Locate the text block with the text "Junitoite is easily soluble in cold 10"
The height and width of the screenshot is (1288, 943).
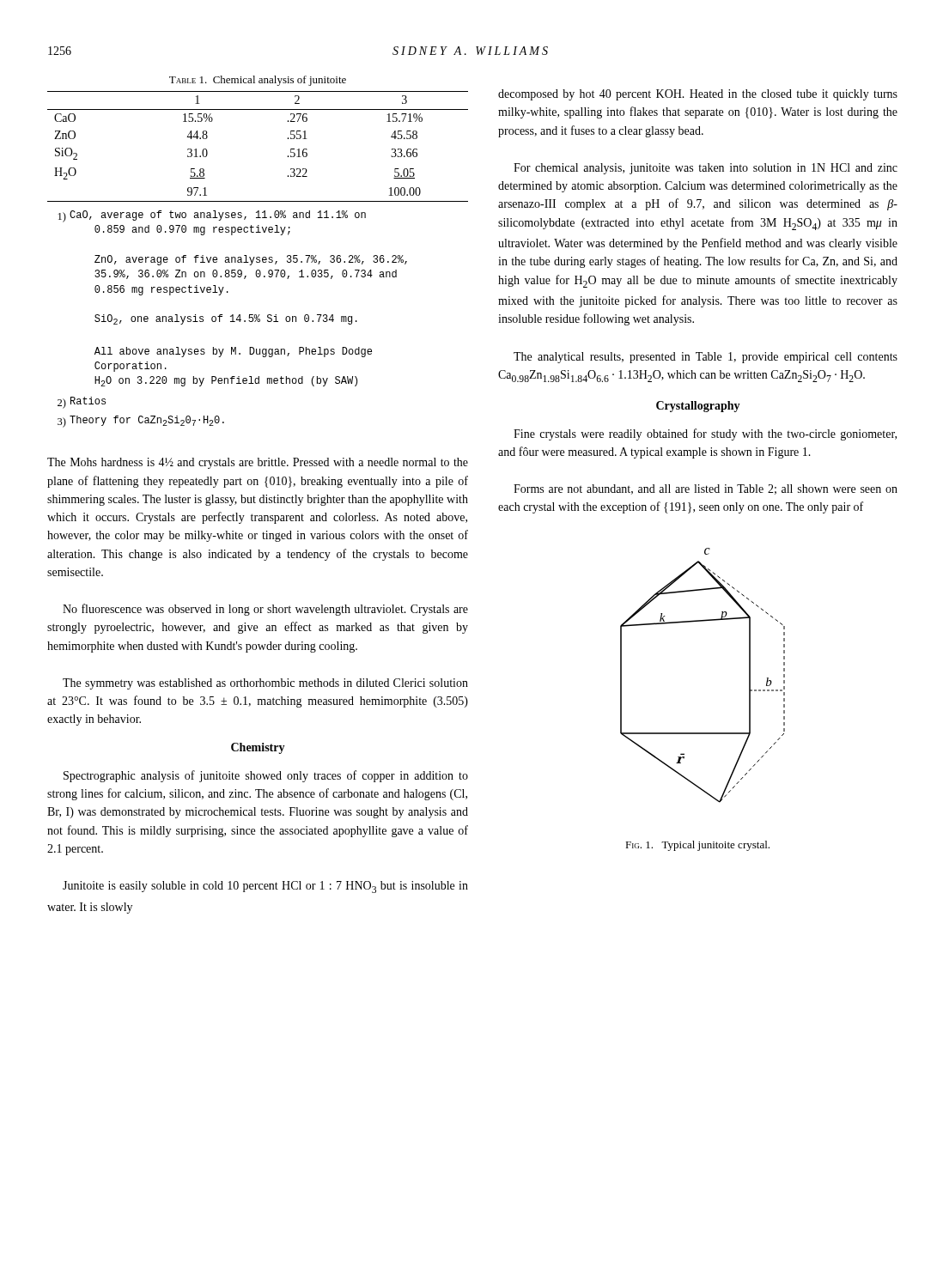pyautogui.click(x=258, y=896)
